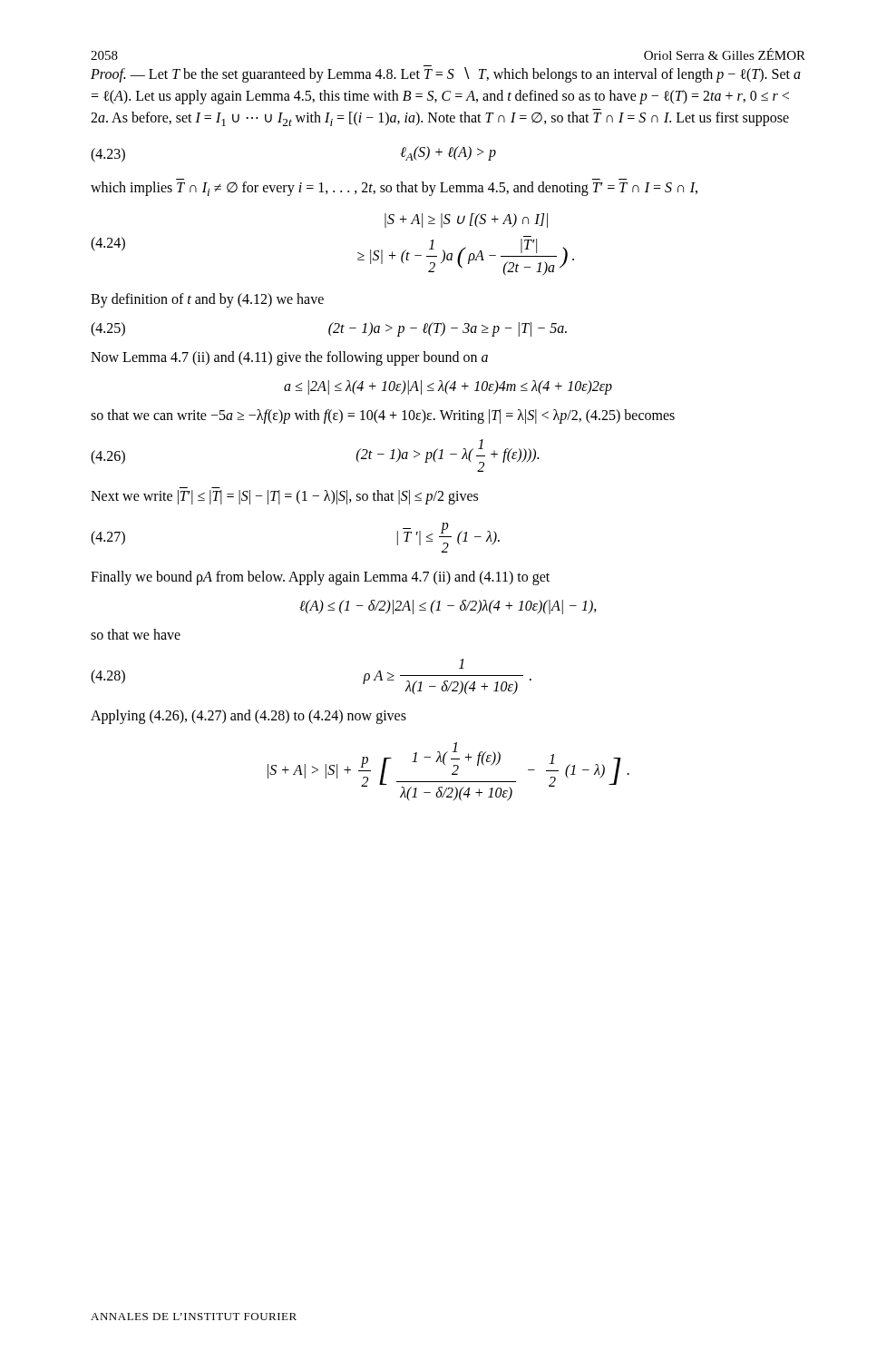Navigate to the text block starting "Proof. — Let T be the"
The height and width of the screenshot is (1361, 896).
pos(448,98)
